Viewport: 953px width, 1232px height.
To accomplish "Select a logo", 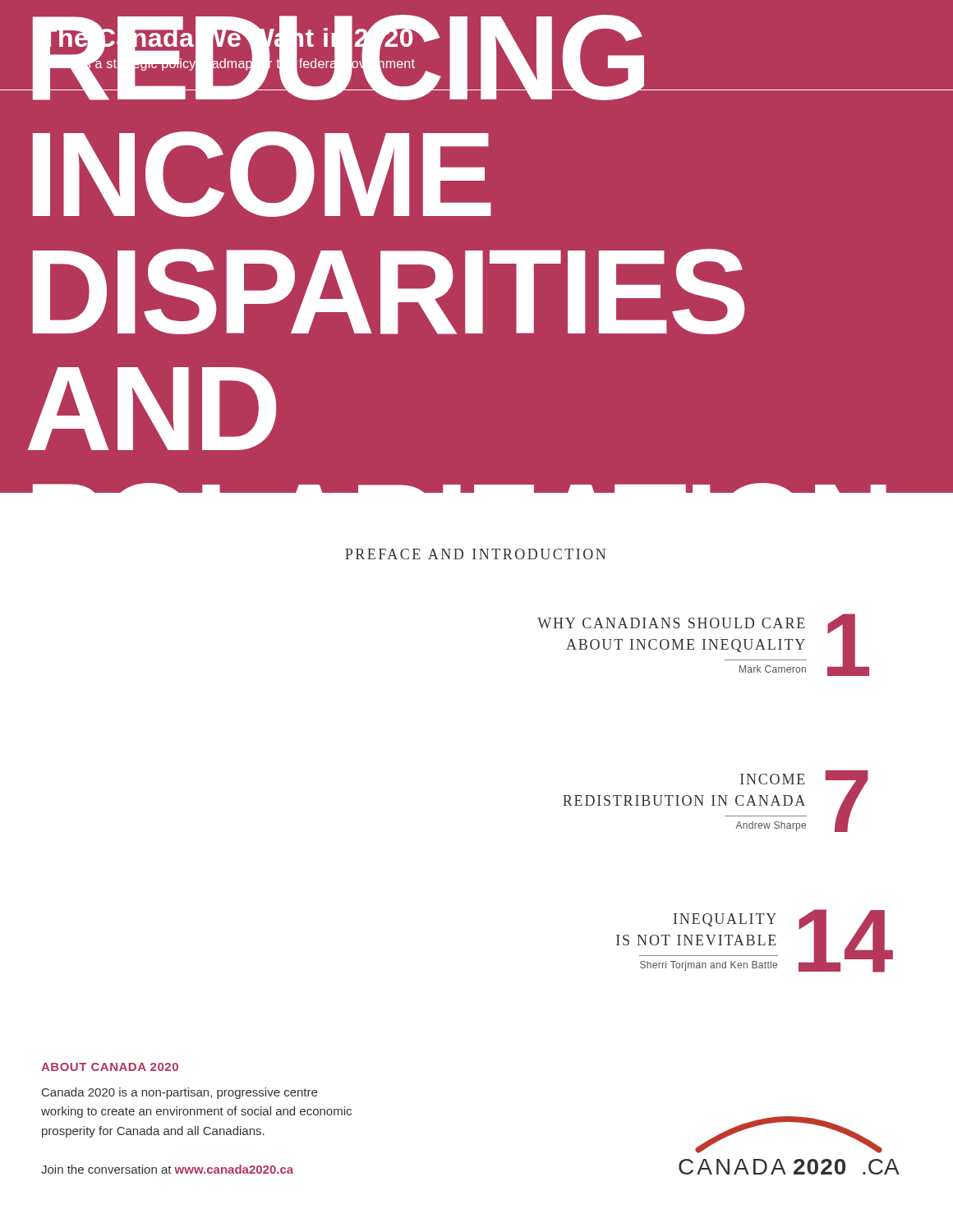I will 789,1146.
